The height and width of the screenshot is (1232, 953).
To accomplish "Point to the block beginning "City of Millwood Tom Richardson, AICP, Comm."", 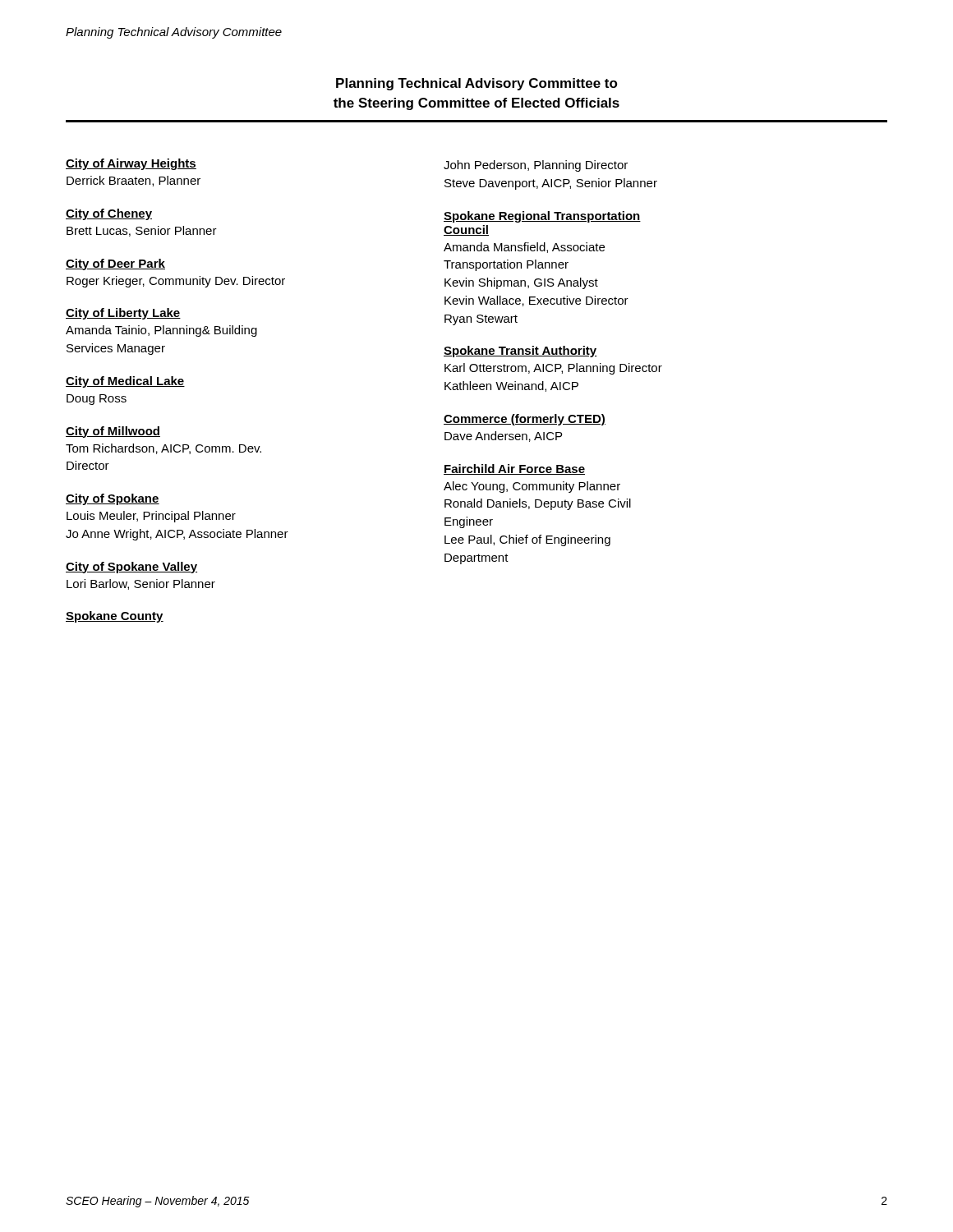I will tap(238, 449).
